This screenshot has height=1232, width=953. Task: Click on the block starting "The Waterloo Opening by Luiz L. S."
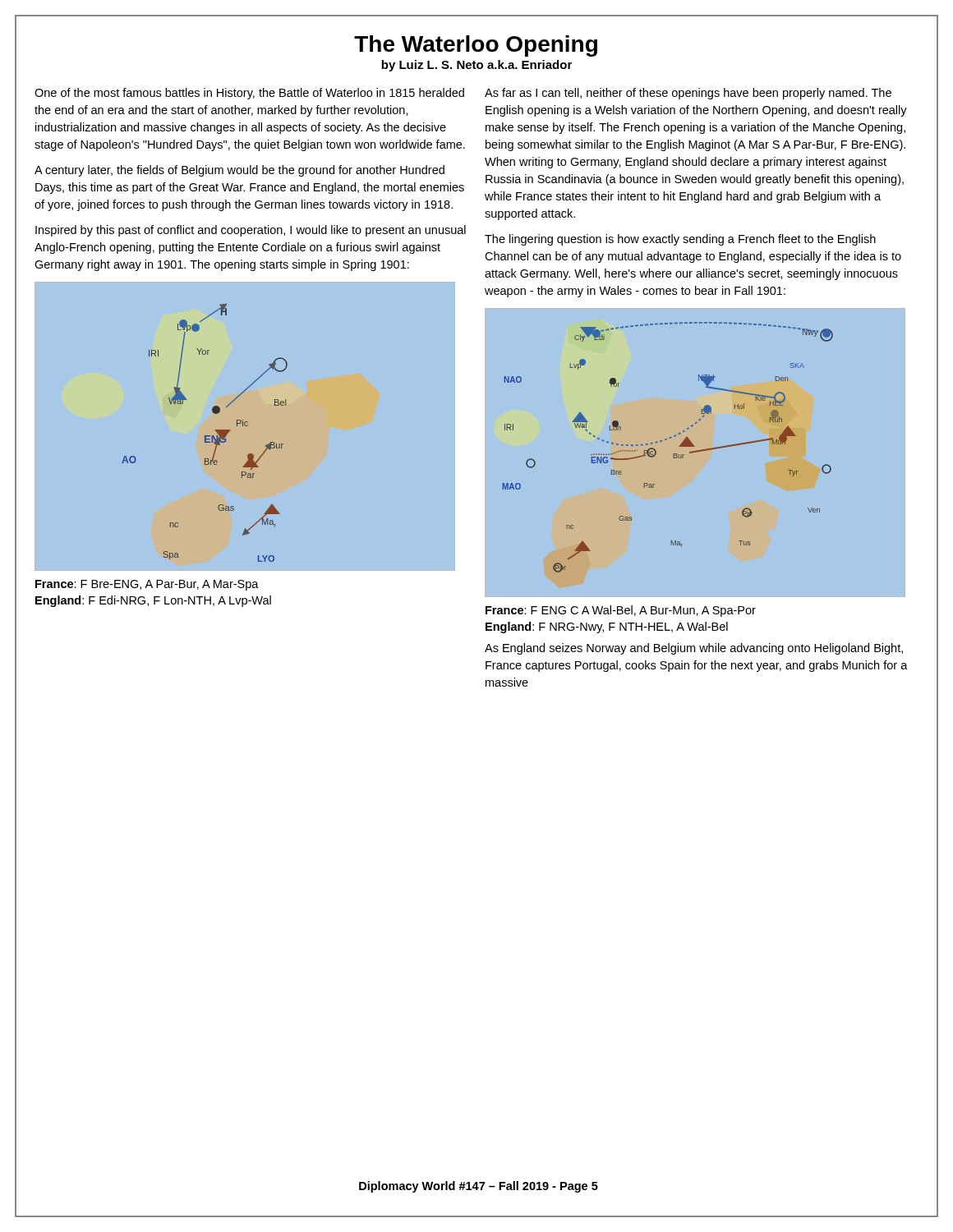476,51
